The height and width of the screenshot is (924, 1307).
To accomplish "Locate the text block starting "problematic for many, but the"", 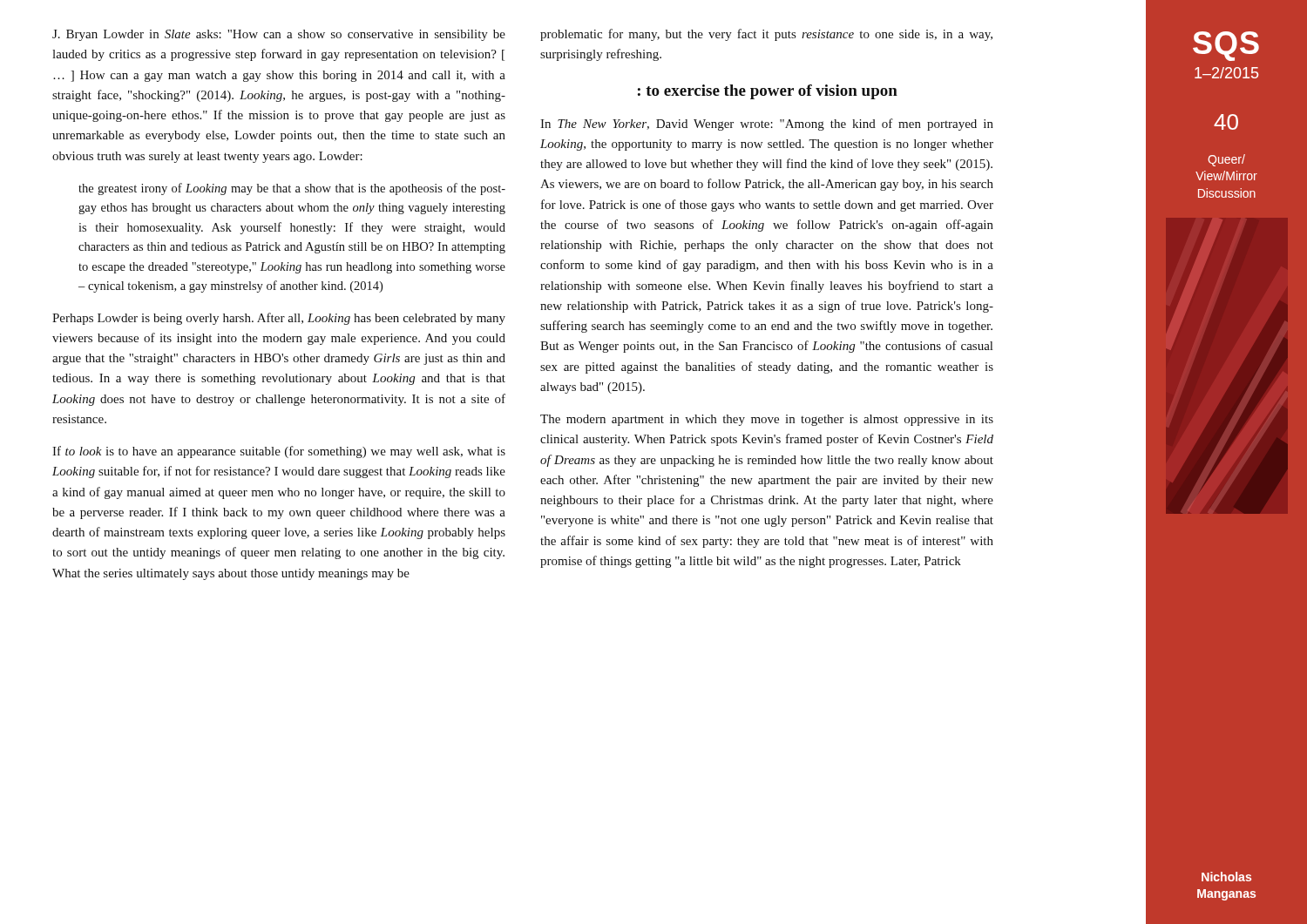I will click(767, 44).
